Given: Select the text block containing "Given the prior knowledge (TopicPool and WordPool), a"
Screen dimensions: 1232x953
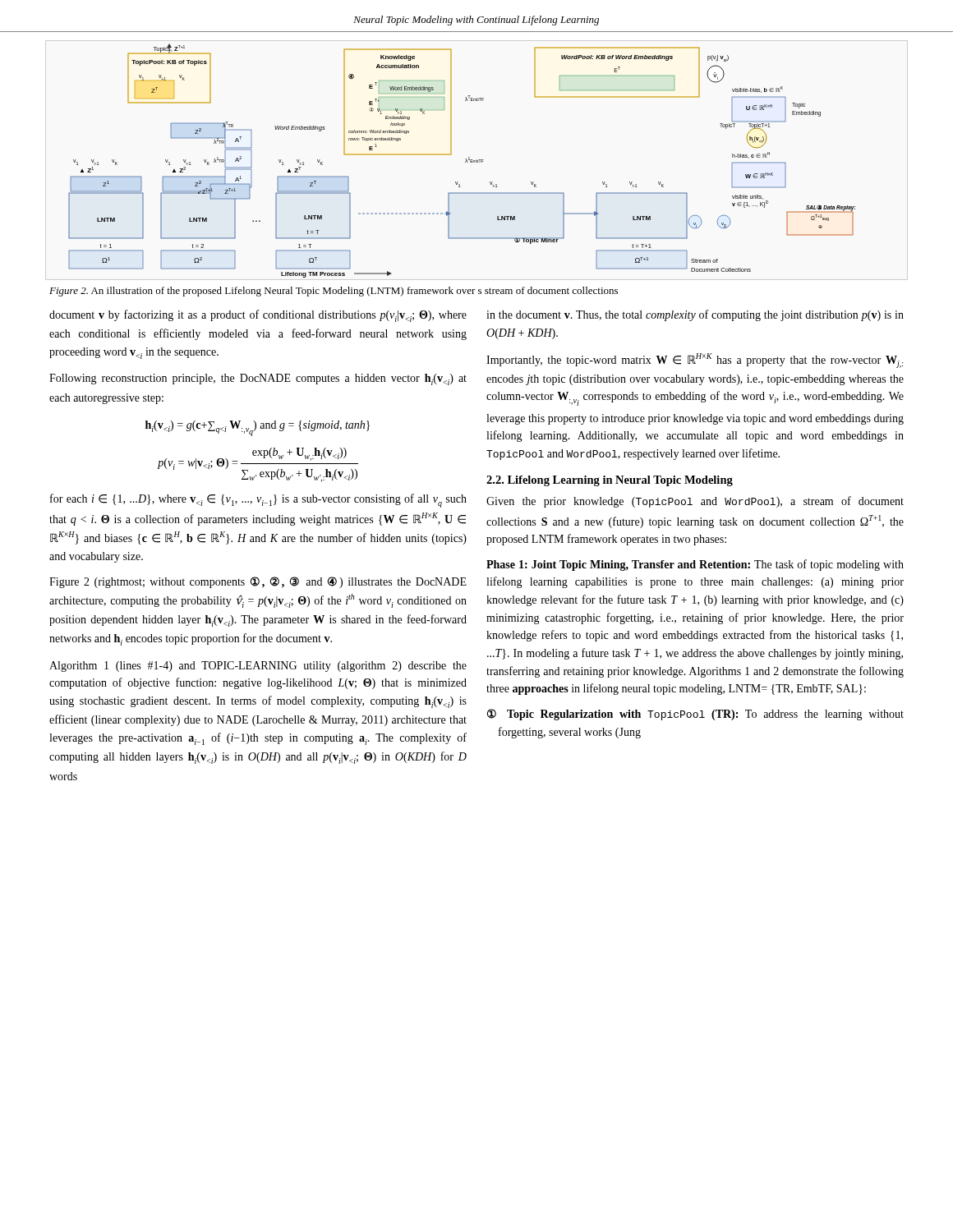Looking at the screenshot, I should [x=695, y=521].
